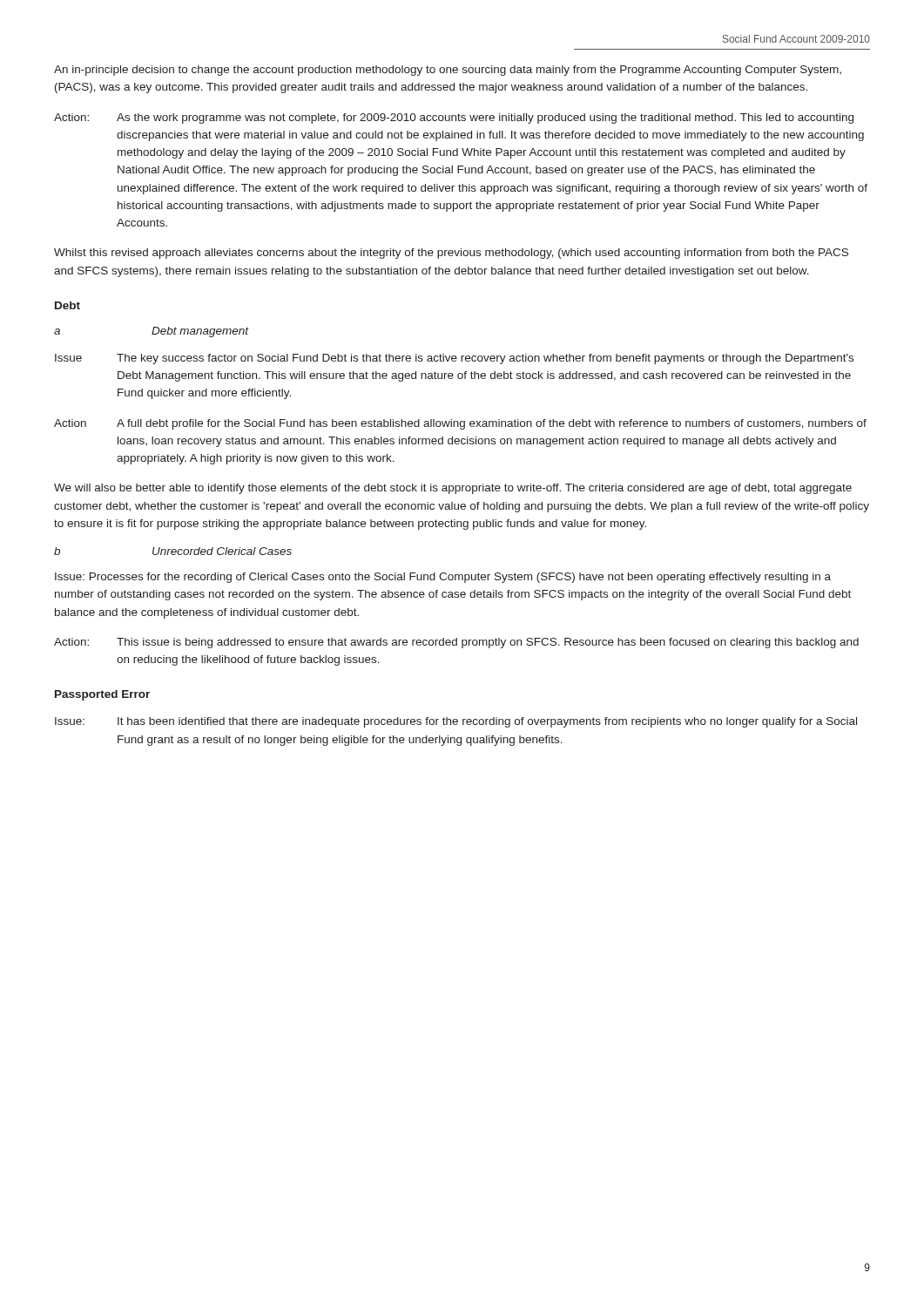Viewport: 924px width, 1307px height.
Task: Locate the region starting "Issue The key success factor on Social"
Action: pyautogui.click(x=462, y=376)
